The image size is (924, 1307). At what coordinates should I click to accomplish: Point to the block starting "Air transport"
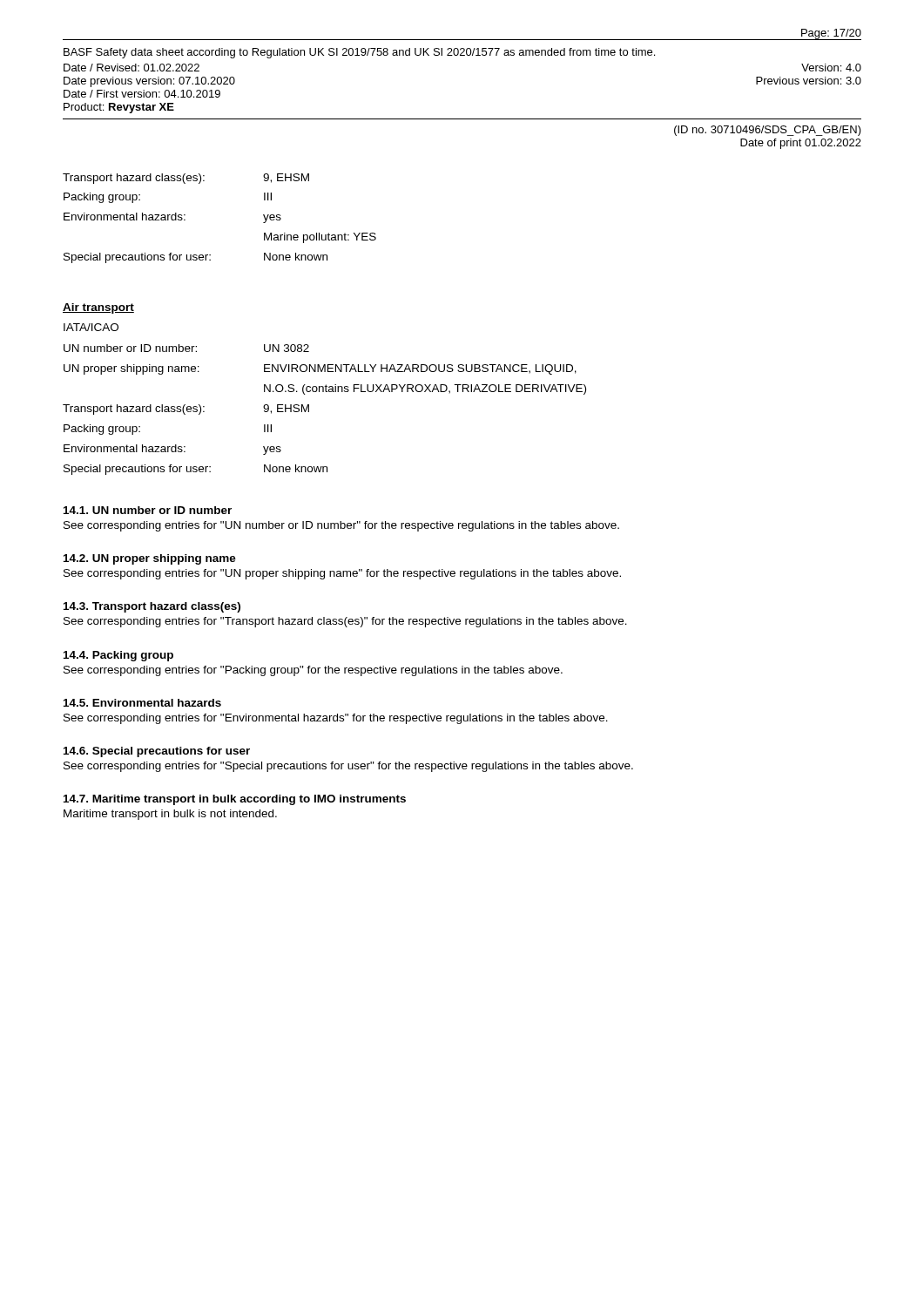[98, 307]
